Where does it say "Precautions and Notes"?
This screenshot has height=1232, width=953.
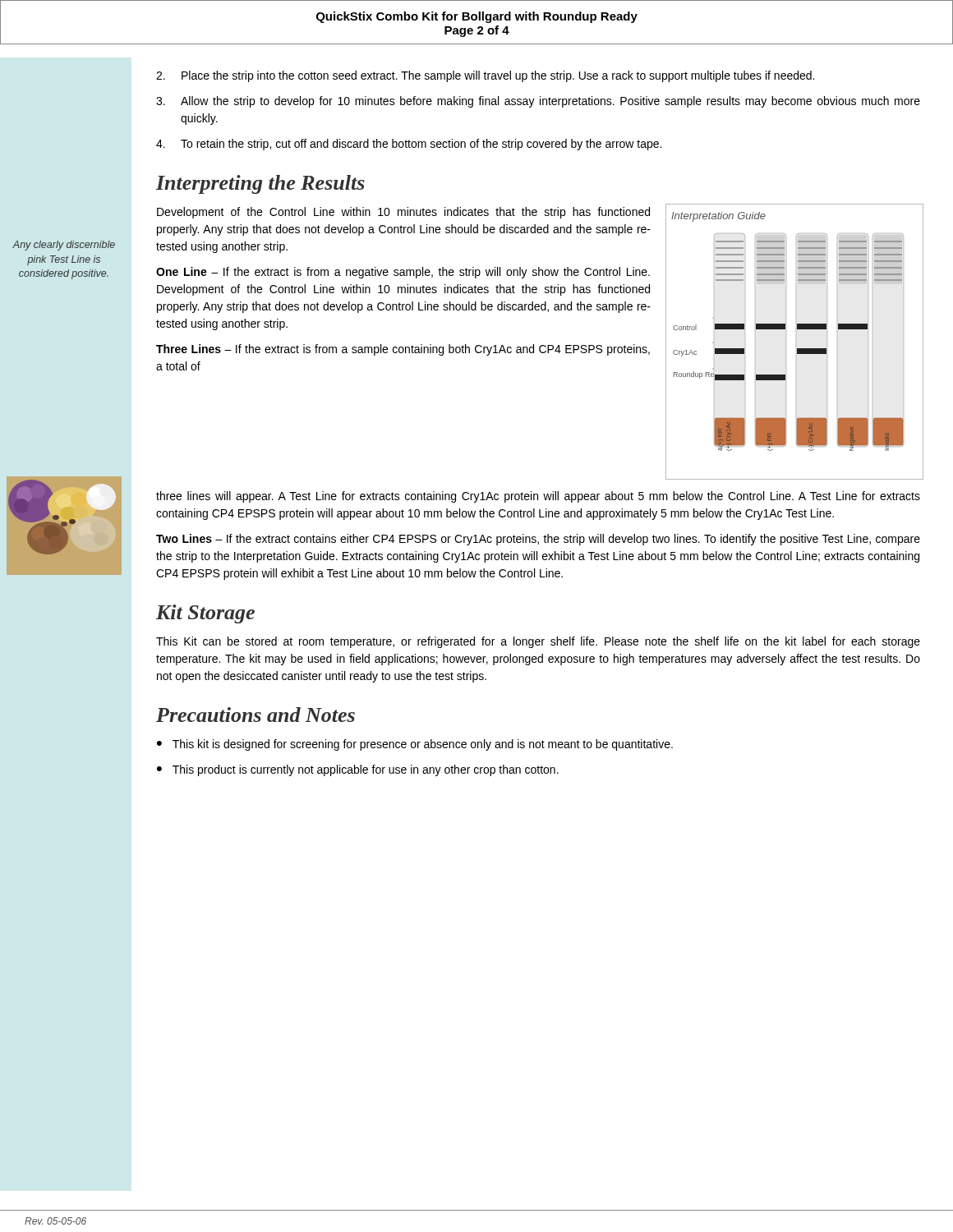click(256, 715)
